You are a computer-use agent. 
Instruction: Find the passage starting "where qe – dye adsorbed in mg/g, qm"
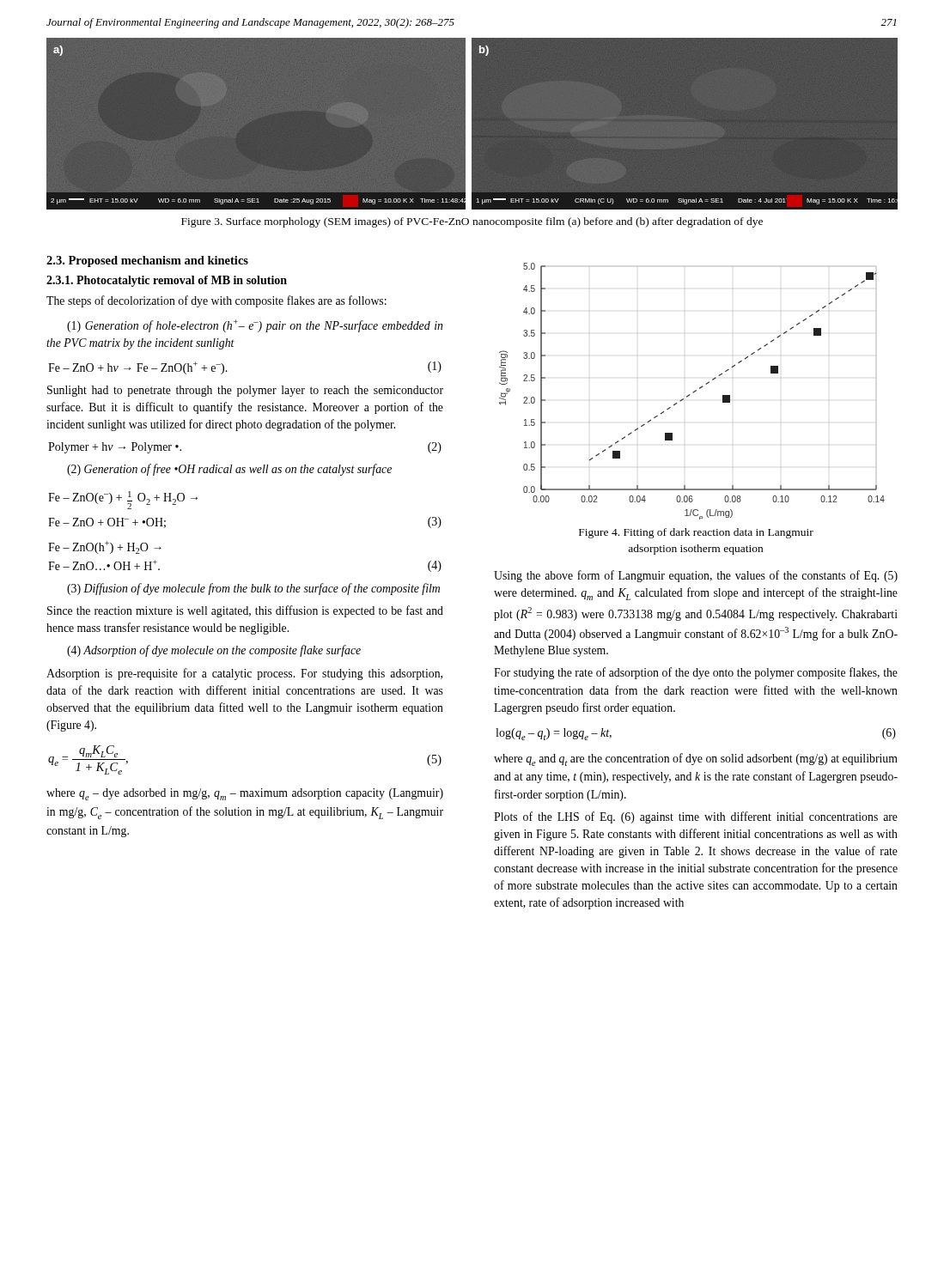(245, 812)
